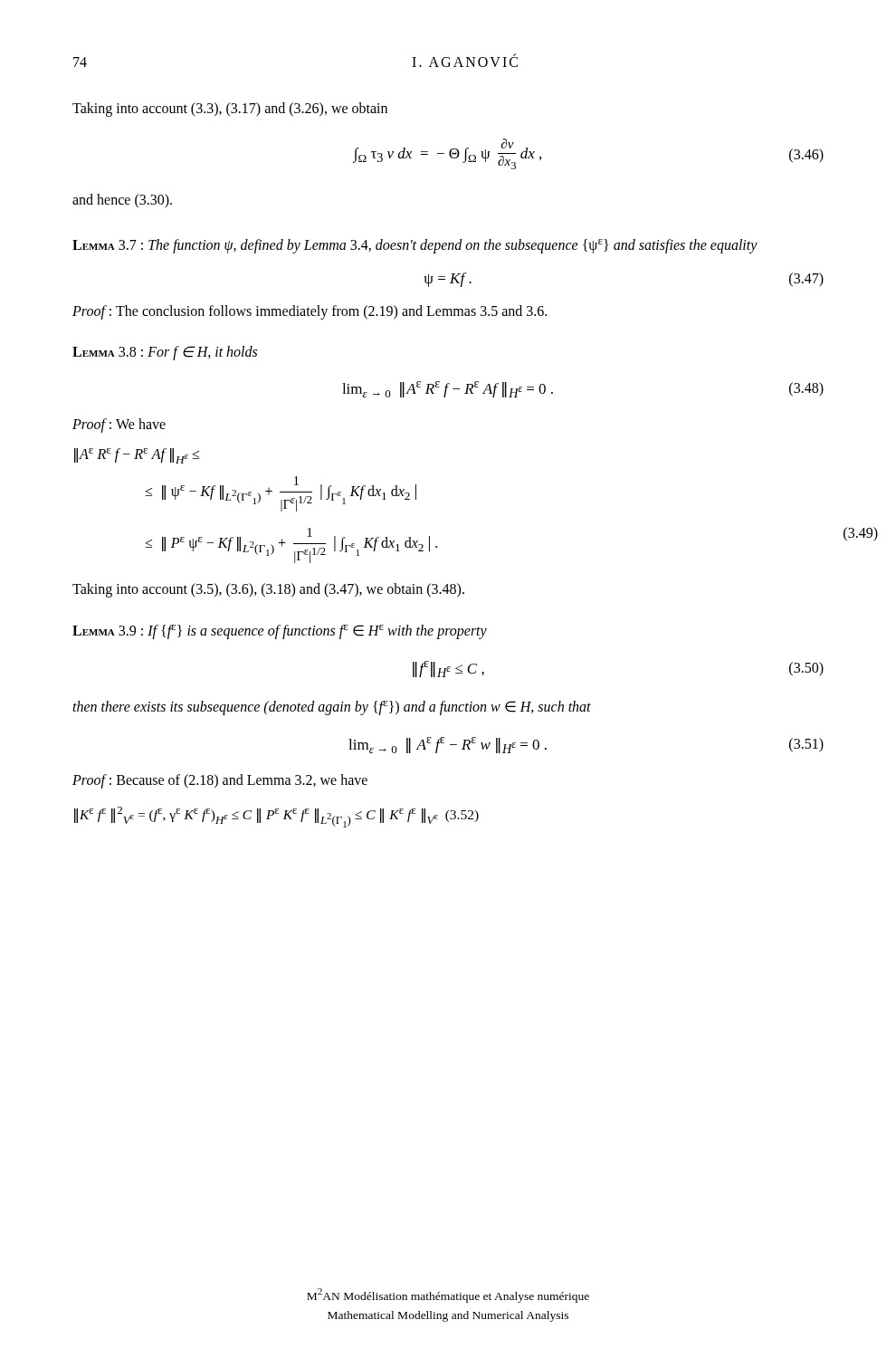Click where it says "and hence (3.30)."
Viewport: 896px width, 1358px height.
click(123, 199)
